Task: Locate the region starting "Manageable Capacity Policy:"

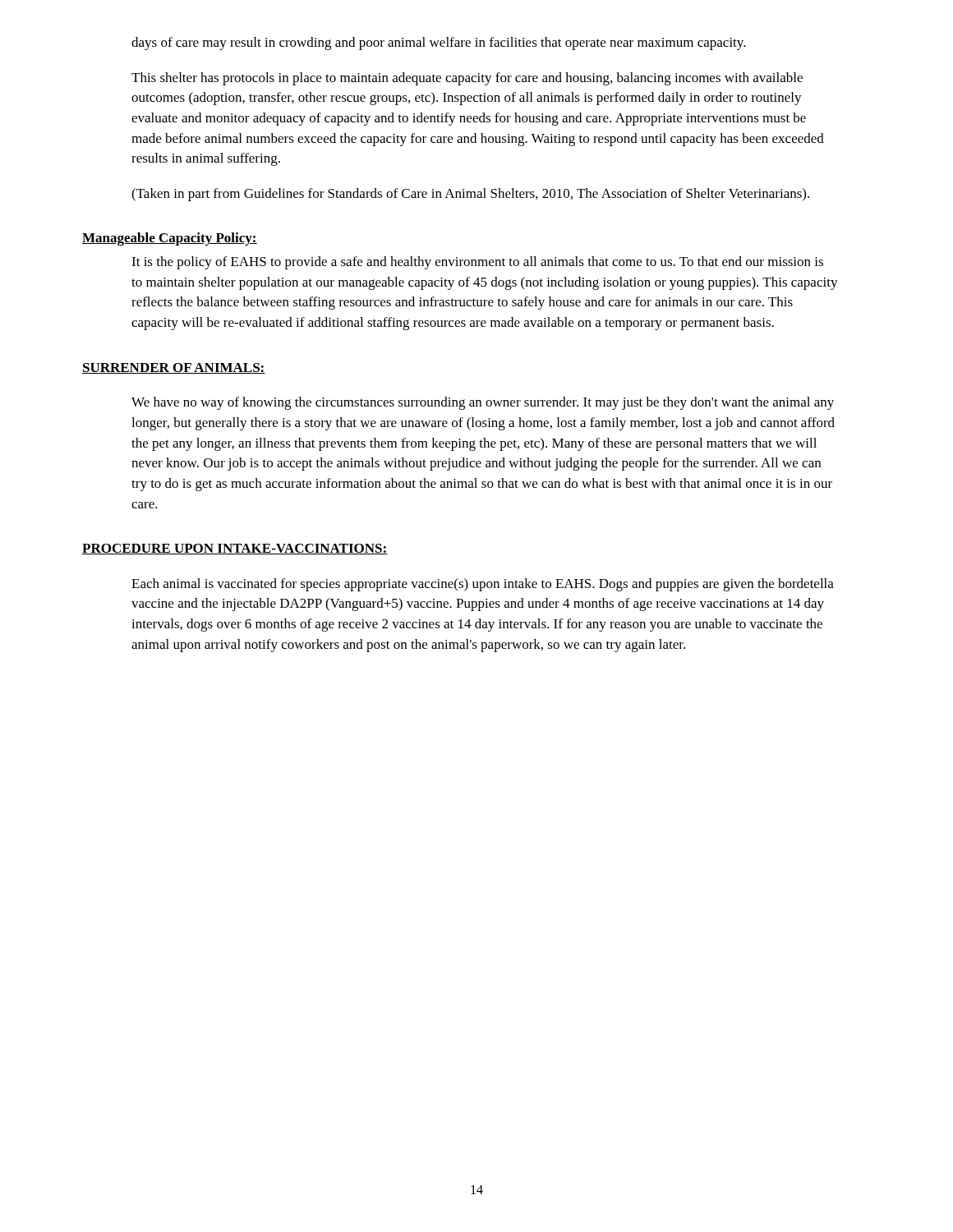Action: (x=169, y=238)
